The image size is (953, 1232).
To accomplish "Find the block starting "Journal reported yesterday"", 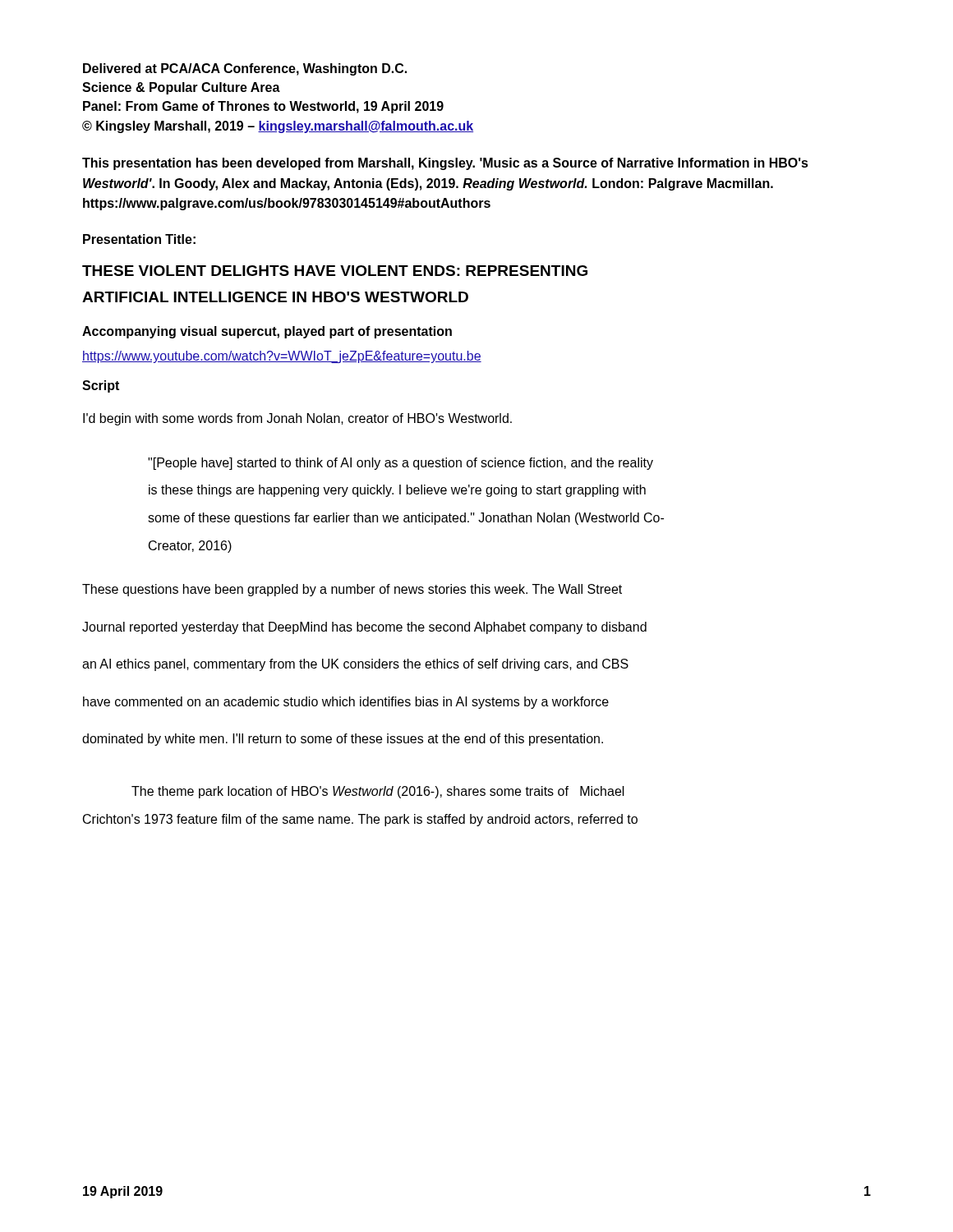I will (x=365, y=627).
